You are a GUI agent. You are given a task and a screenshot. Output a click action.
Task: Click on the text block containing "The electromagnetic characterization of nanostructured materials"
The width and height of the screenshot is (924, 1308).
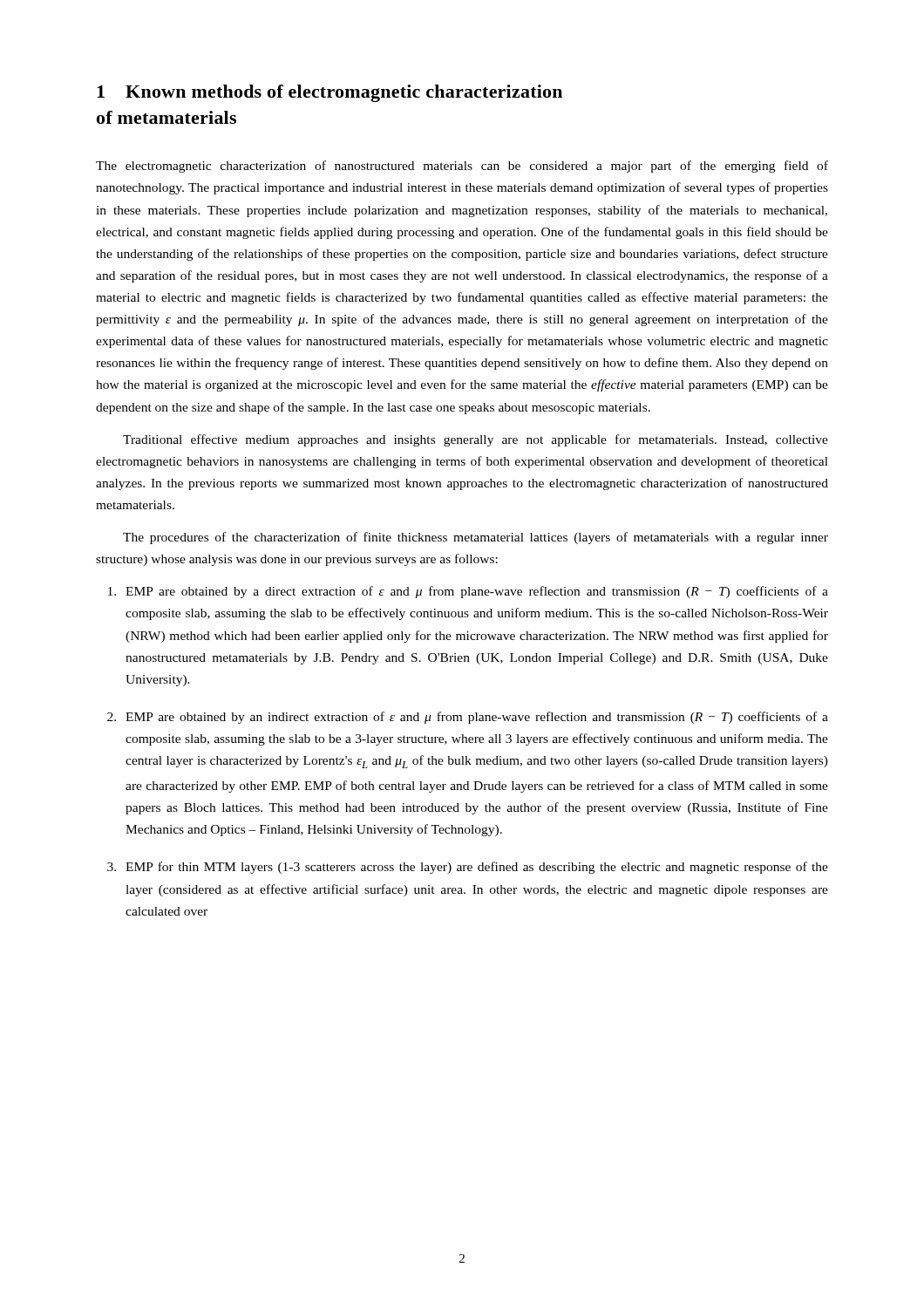tap(462, 286)
